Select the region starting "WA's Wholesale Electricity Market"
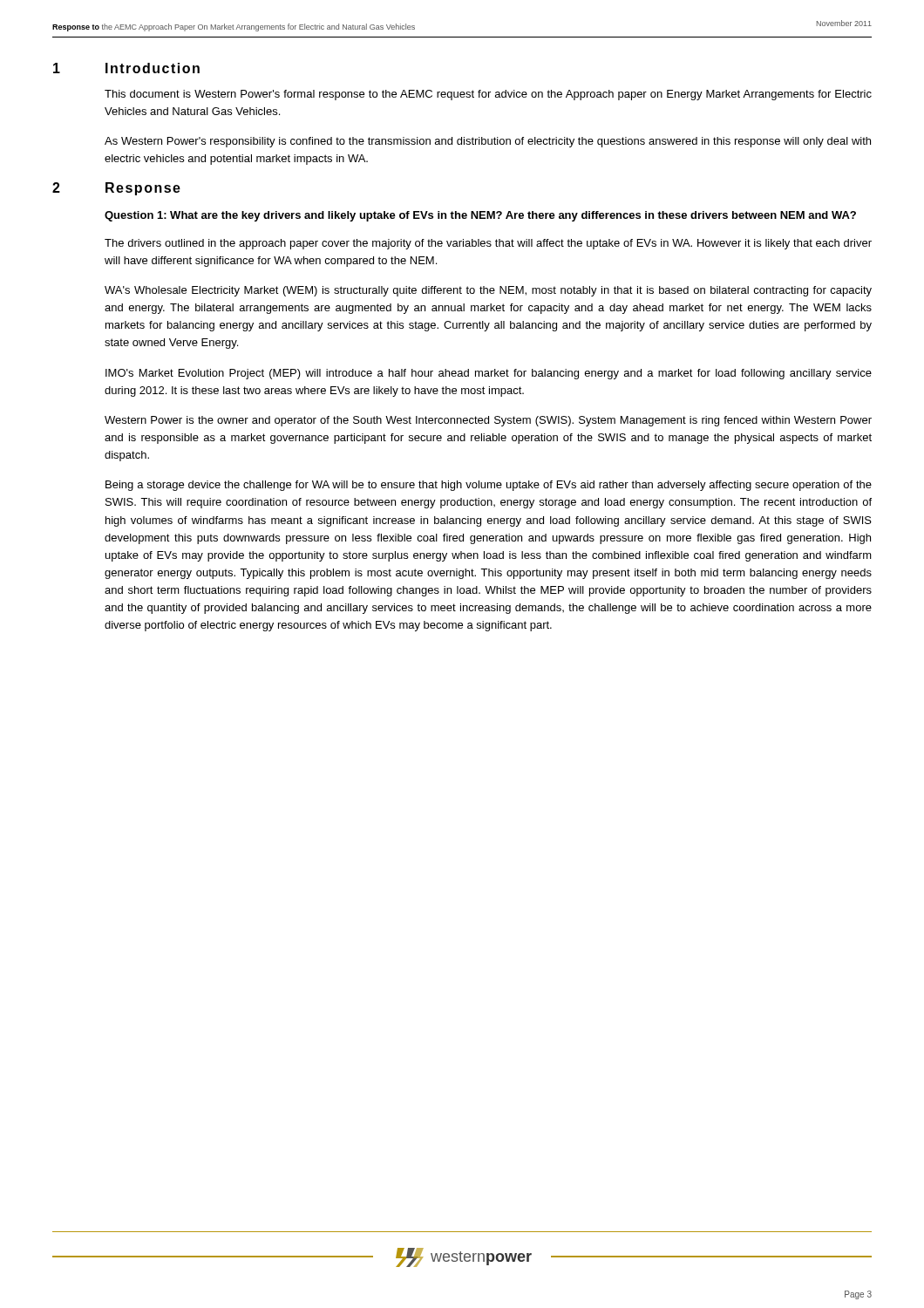 (488, 316)
